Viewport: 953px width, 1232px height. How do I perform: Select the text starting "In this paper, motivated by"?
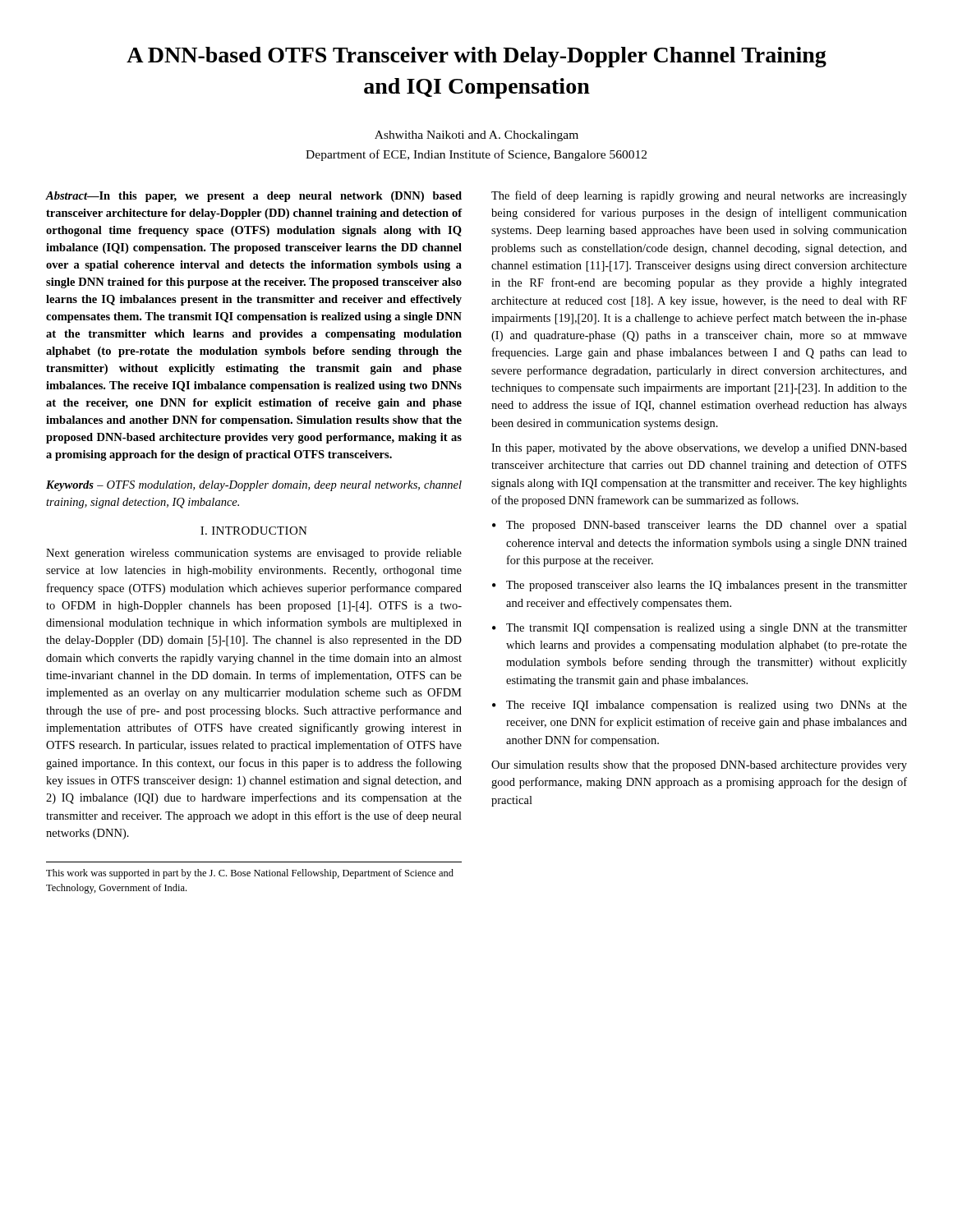click(699, 474)
